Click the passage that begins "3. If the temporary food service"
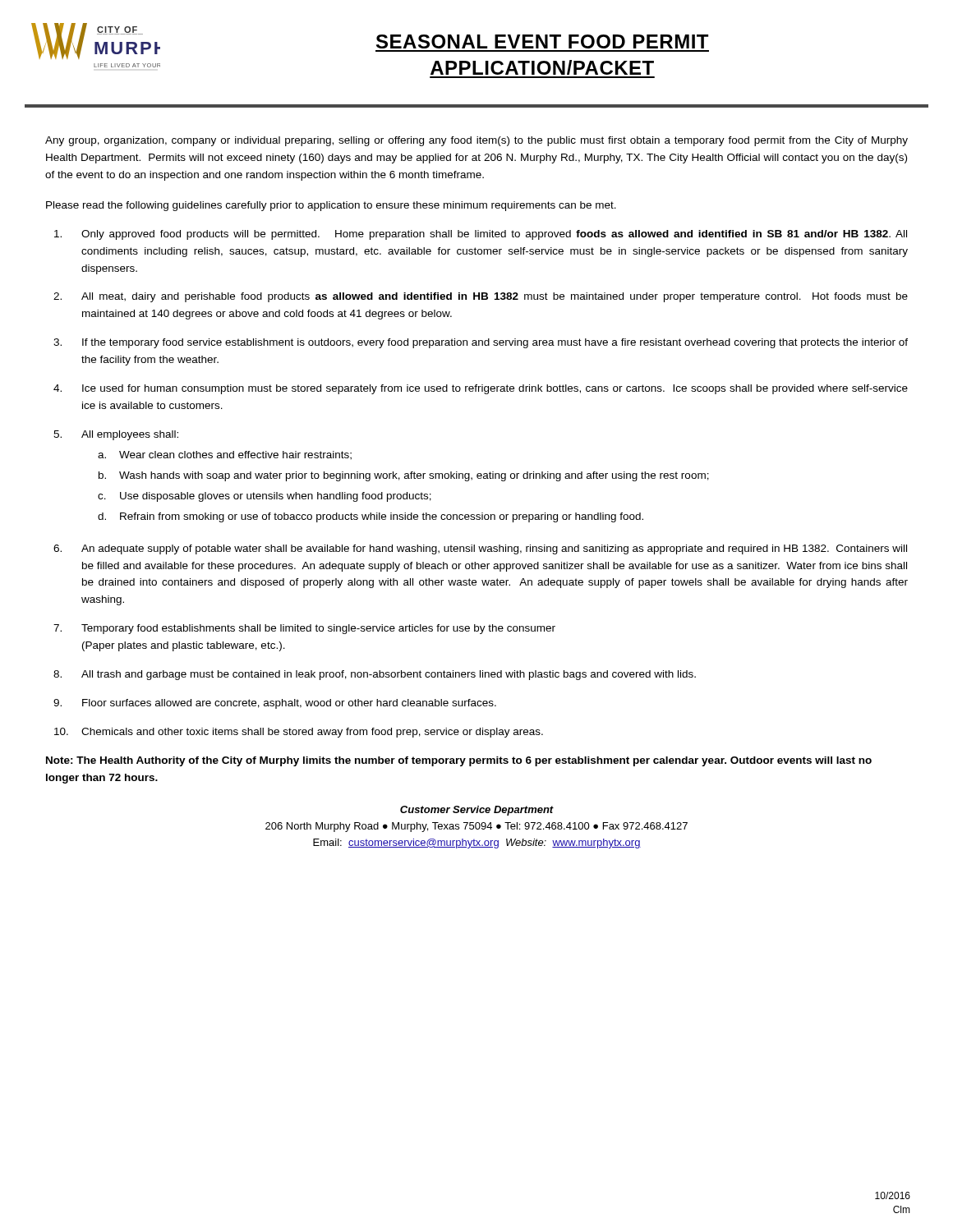The image size is (953, 1232). (481, 352)
